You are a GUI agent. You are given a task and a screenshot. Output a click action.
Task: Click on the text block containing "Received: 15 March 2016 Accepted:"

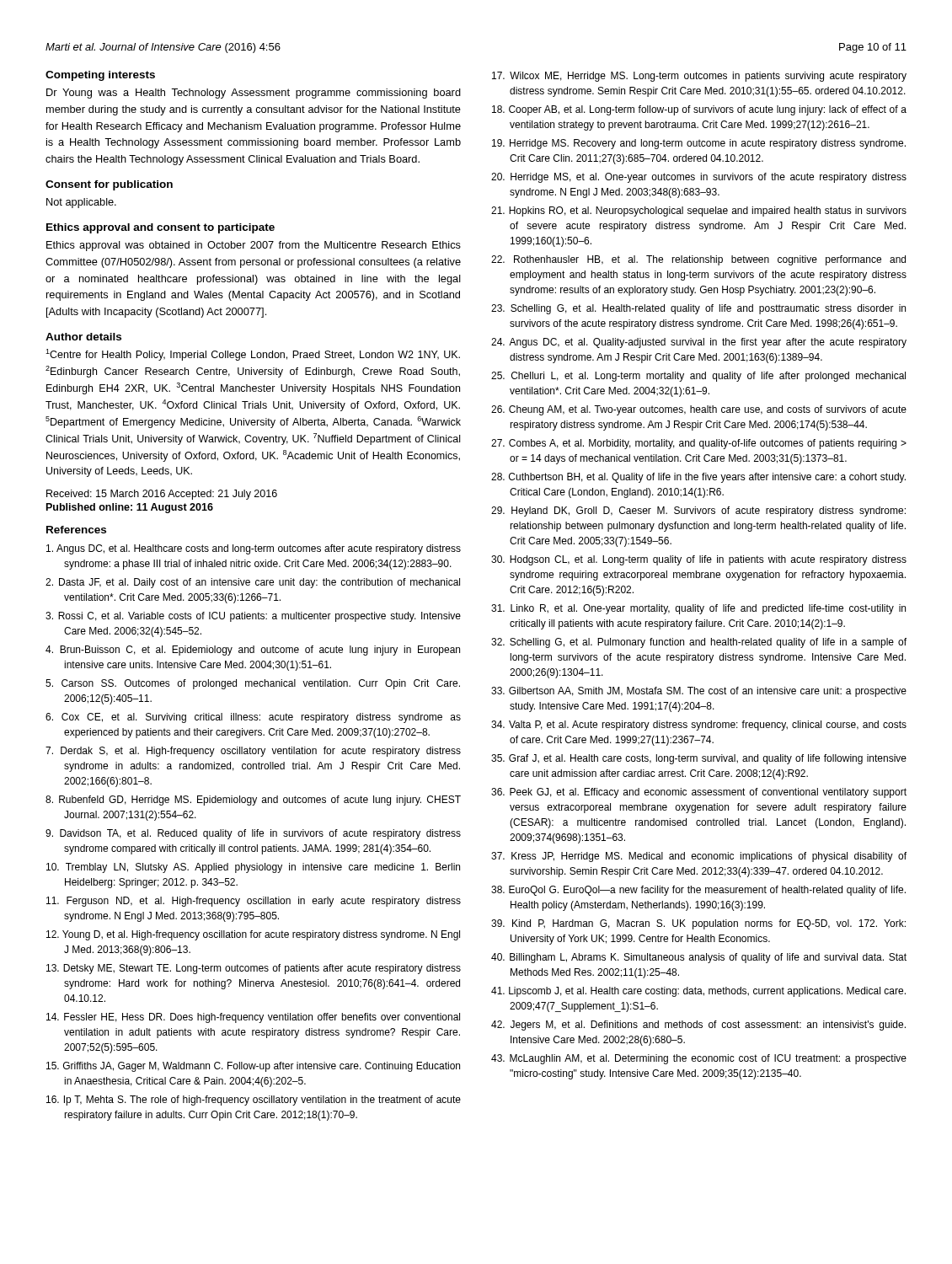[x=161, y=494]
